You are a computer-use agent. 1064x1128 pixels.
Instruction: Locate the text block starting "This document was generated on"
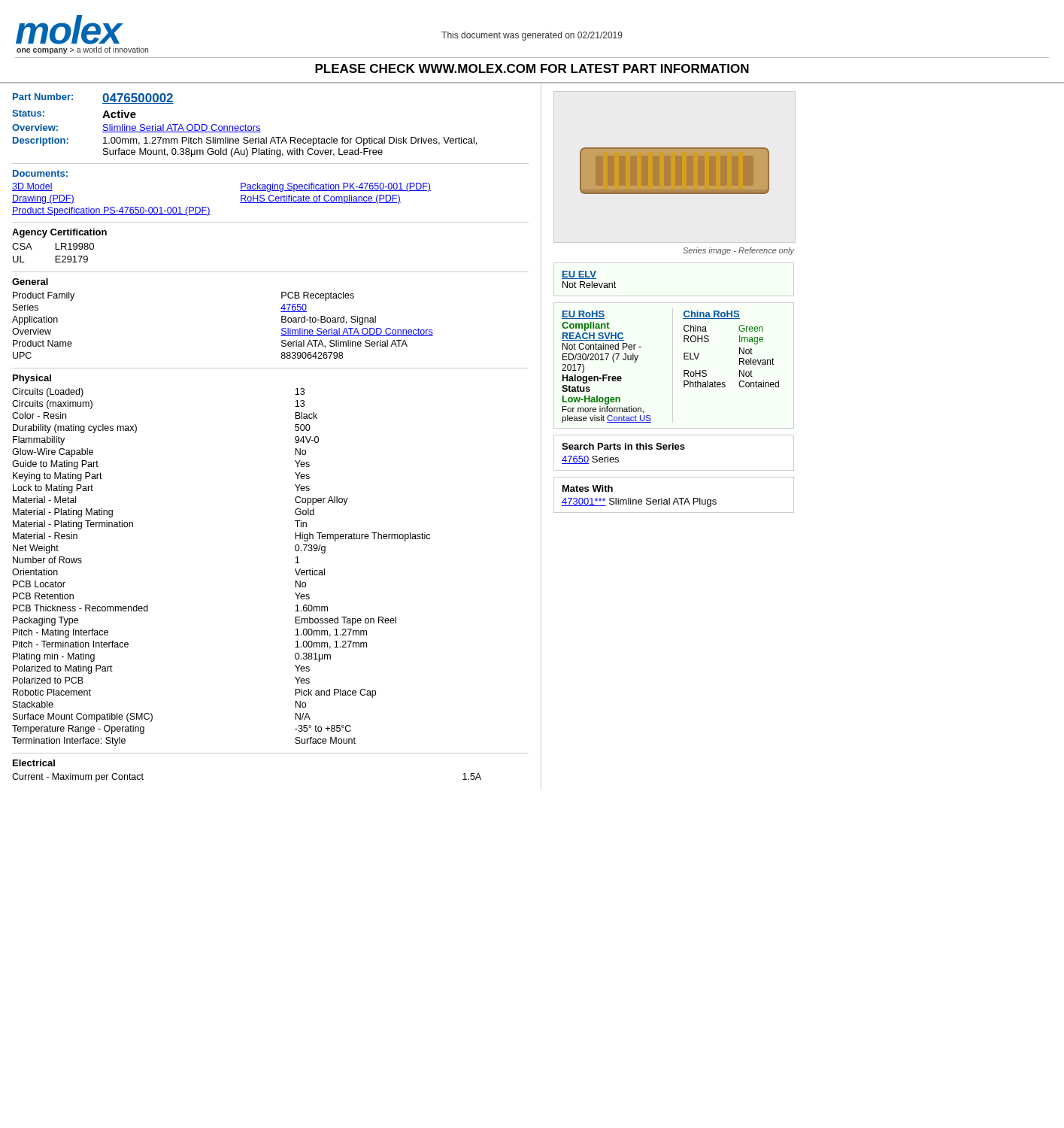click(532, 35)
